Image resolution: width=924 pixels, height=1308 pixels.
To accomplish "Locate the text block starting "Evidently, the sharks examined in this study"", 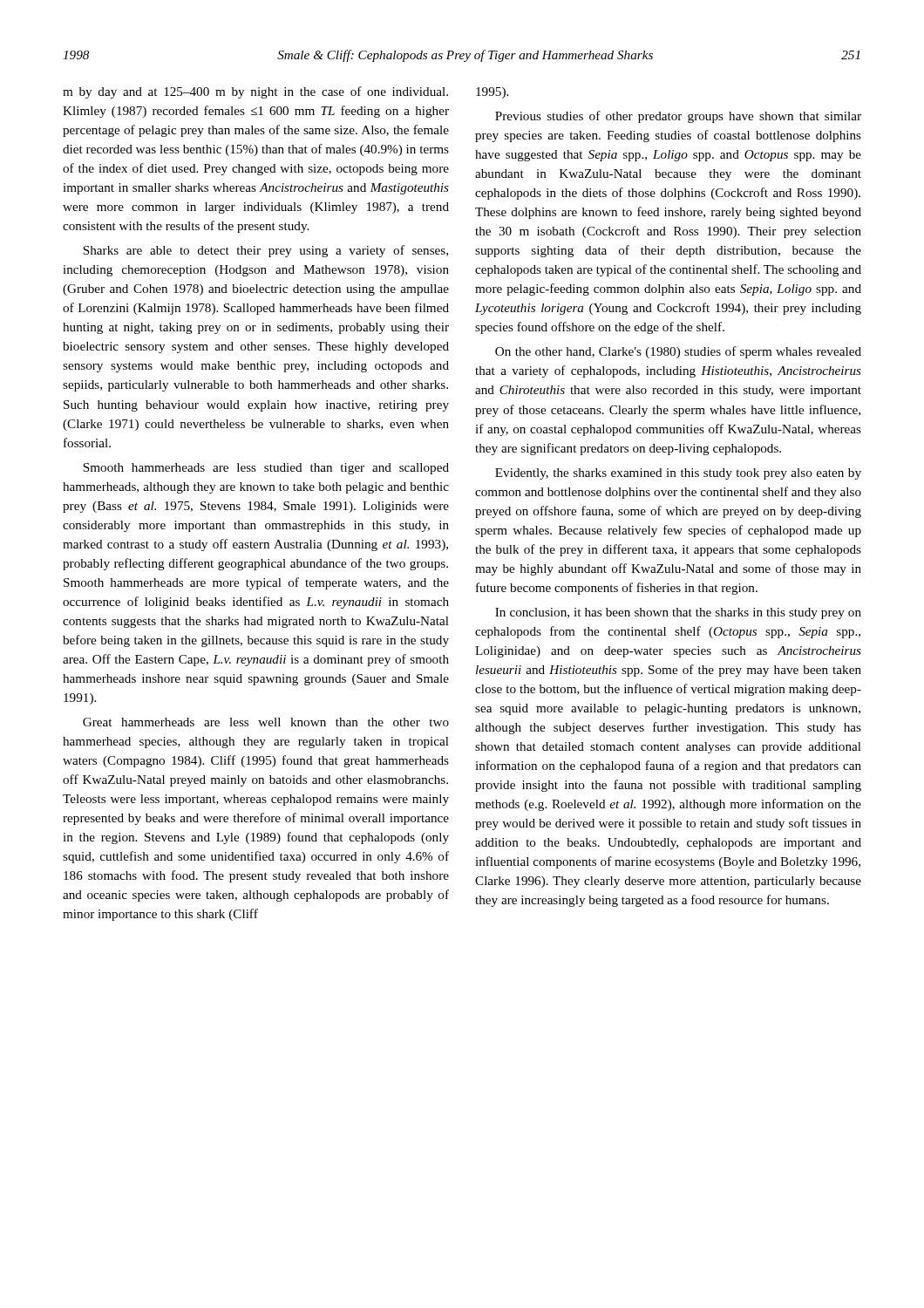I will point(668,530).
